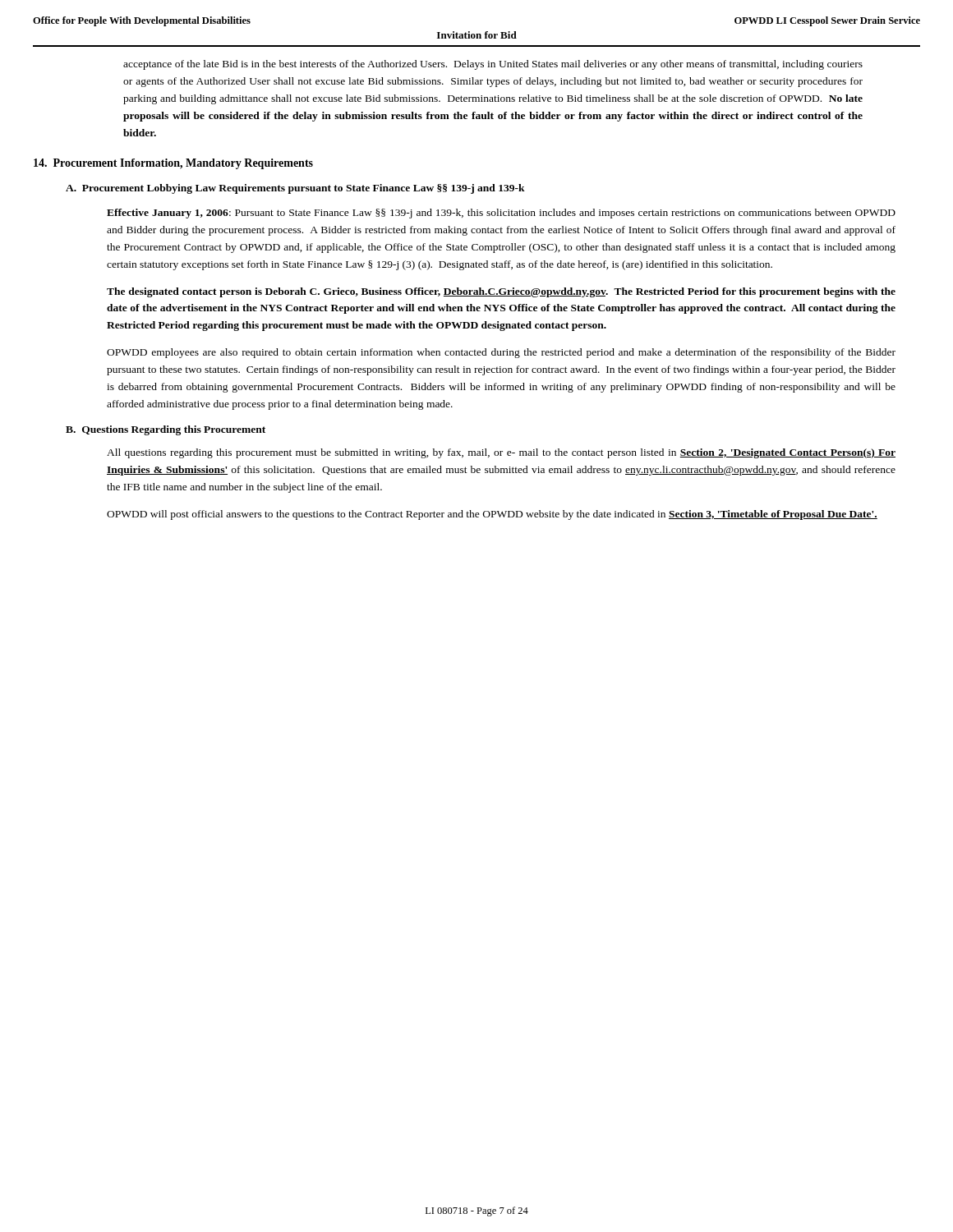Find the element starting "OPWDD will post official answers to the questions"

tap(492, 513)
